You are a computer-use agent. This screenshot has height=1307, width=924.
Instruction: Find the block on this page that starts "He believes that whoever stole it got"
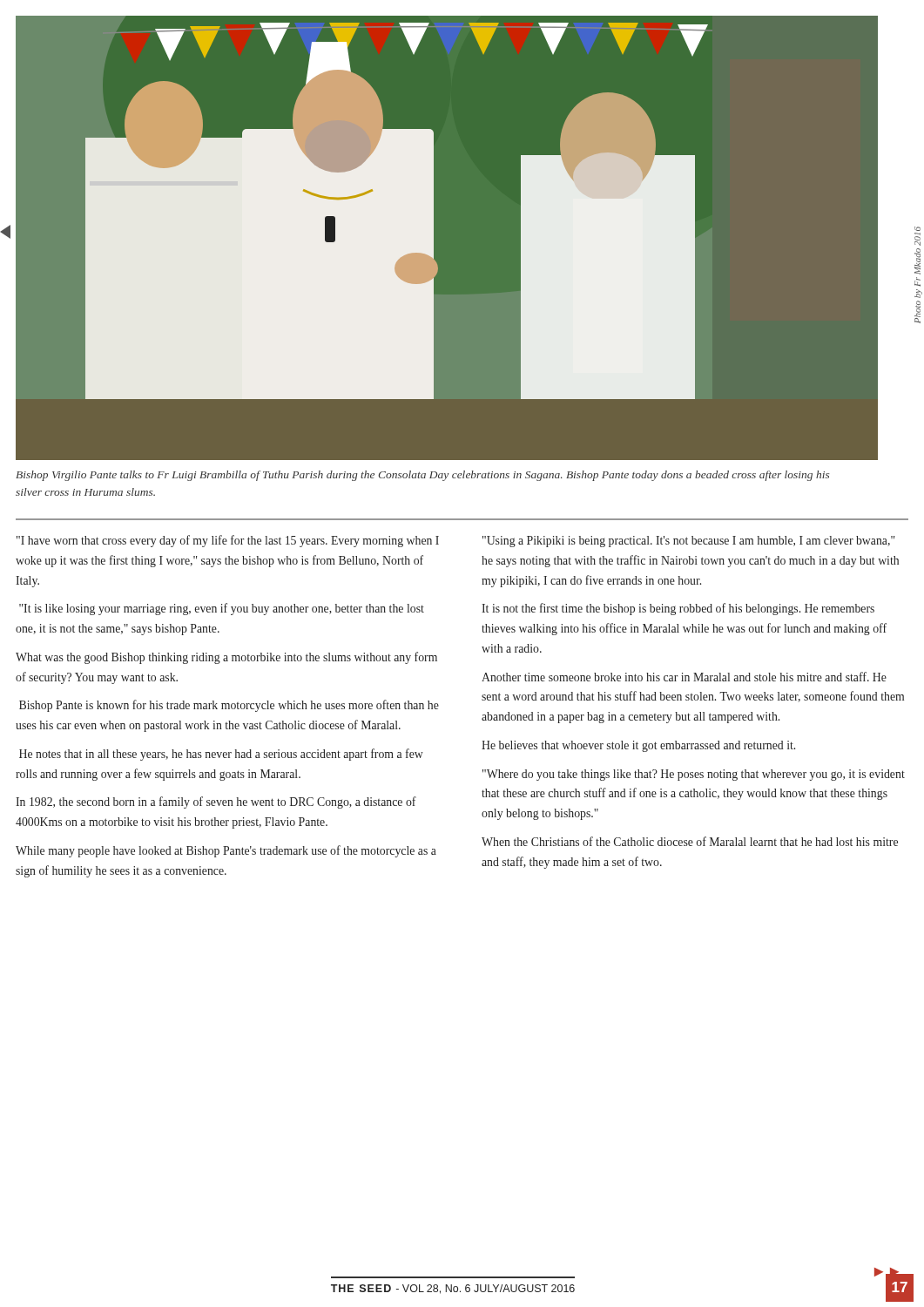tap(639, 745)
